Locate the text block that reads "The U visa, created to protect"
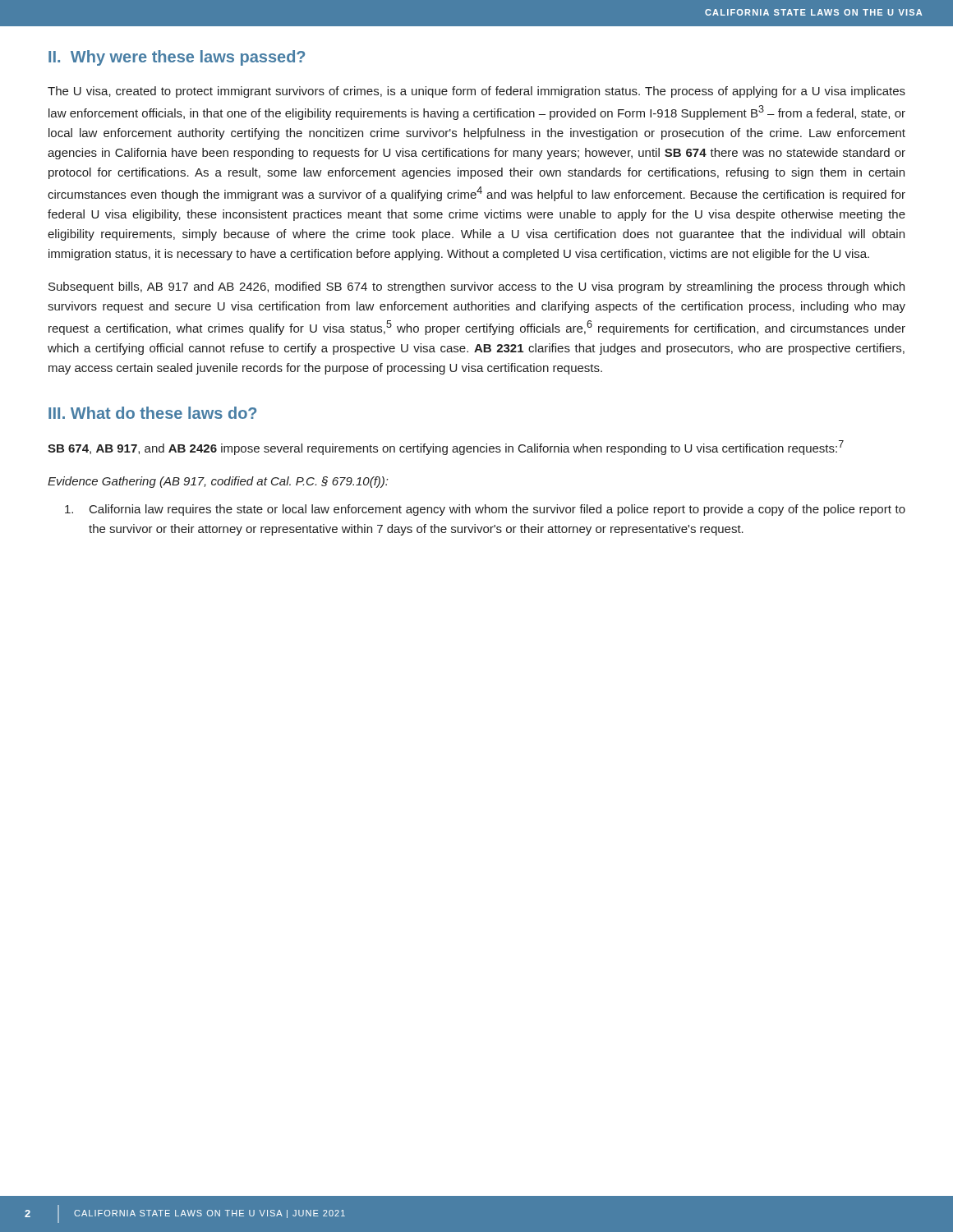 click(x=476, y=172)
